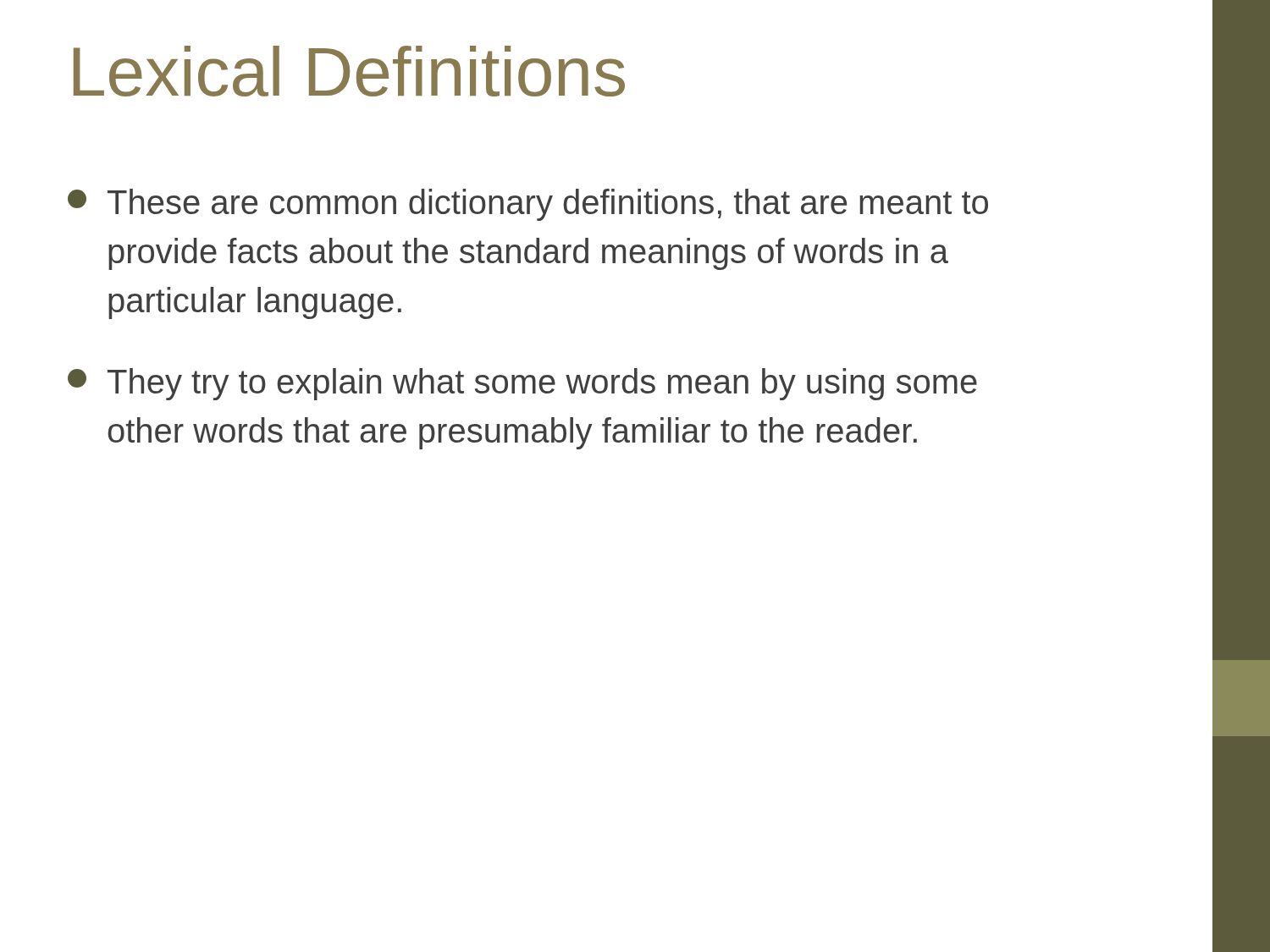Where does it say "Lexical Definitions"?
1270x952 pixels.
347,72
